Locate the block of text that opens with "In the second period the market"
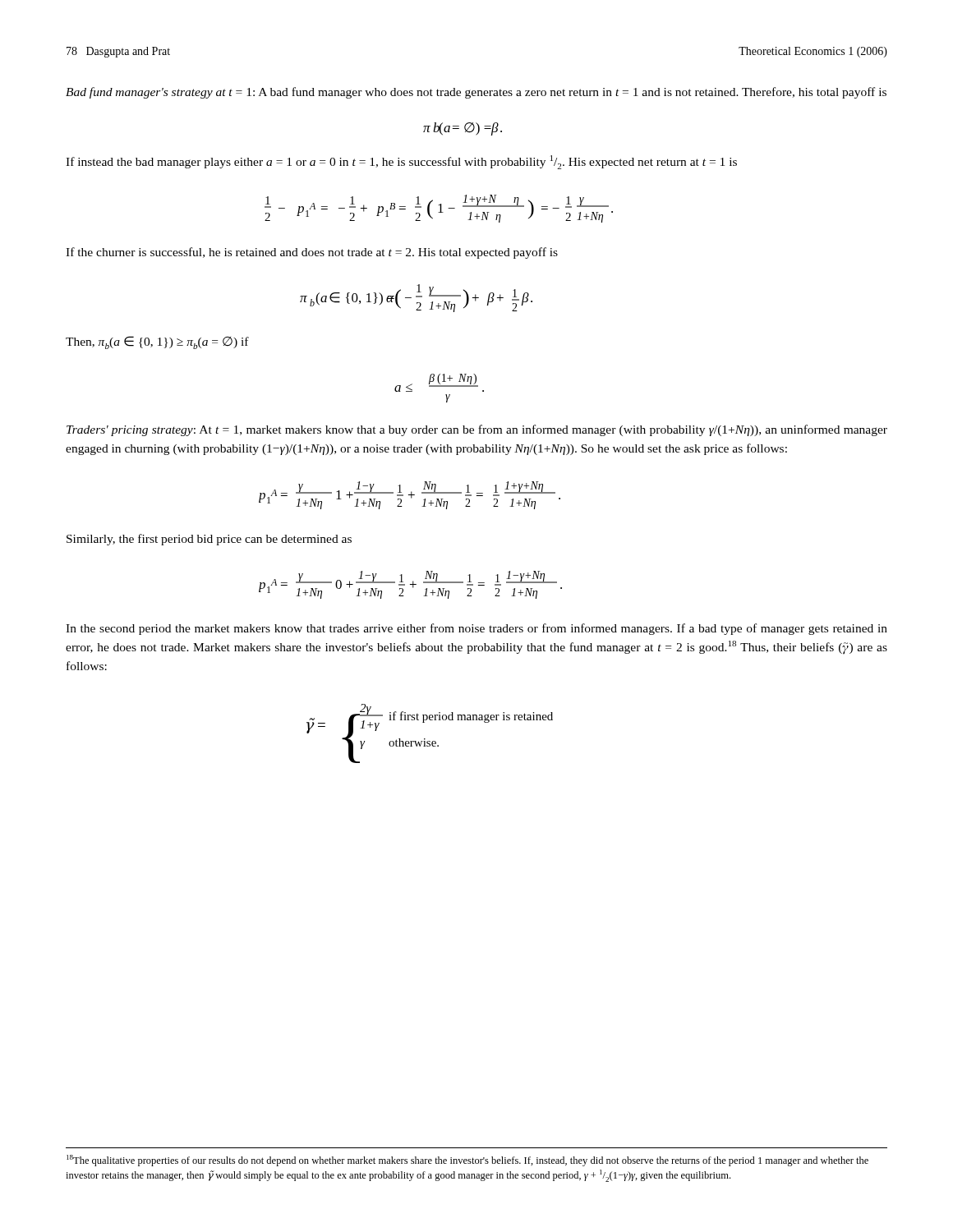953x1232 pixels. [476, 647]
